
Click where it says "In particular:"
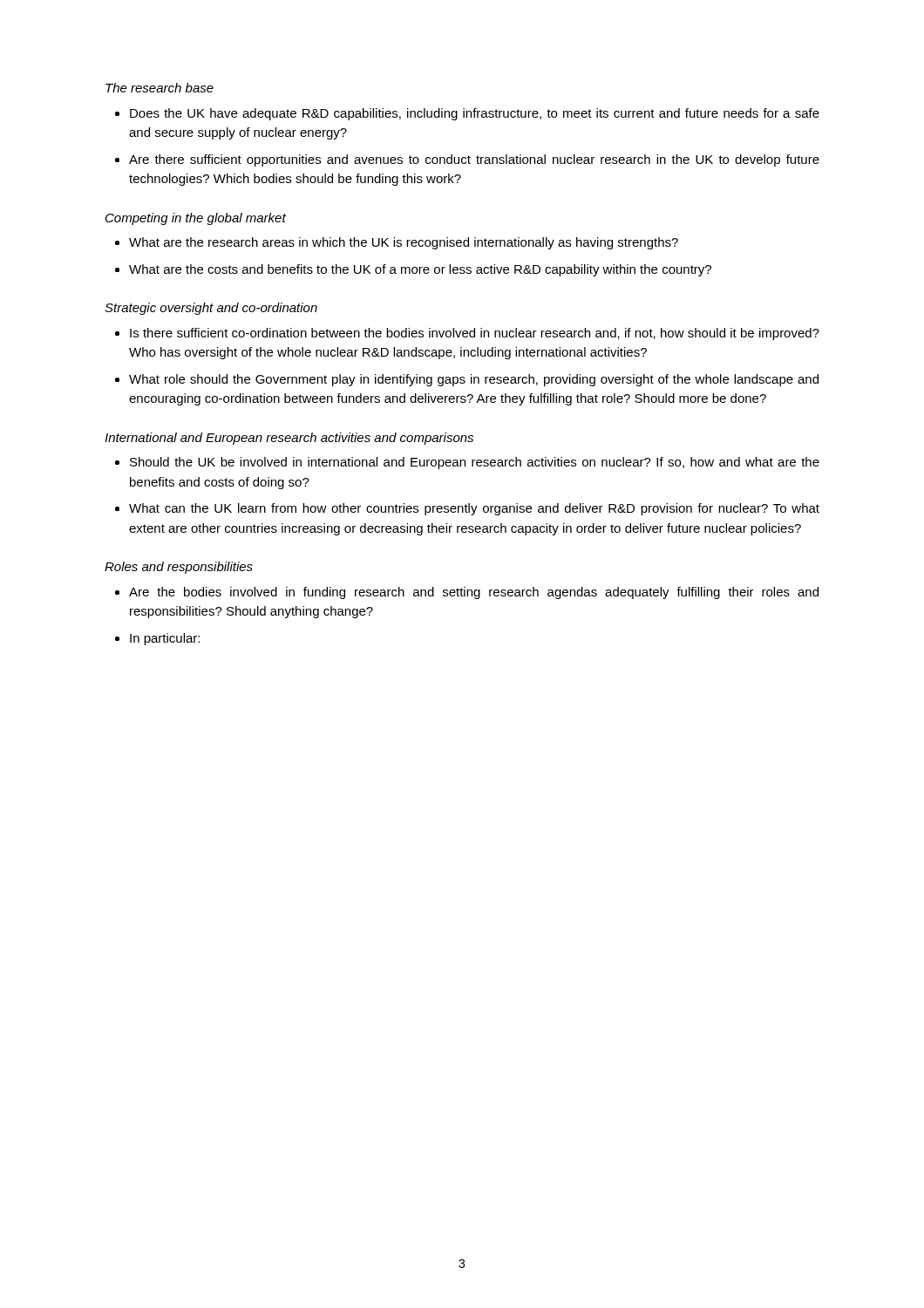click(165, 639)
